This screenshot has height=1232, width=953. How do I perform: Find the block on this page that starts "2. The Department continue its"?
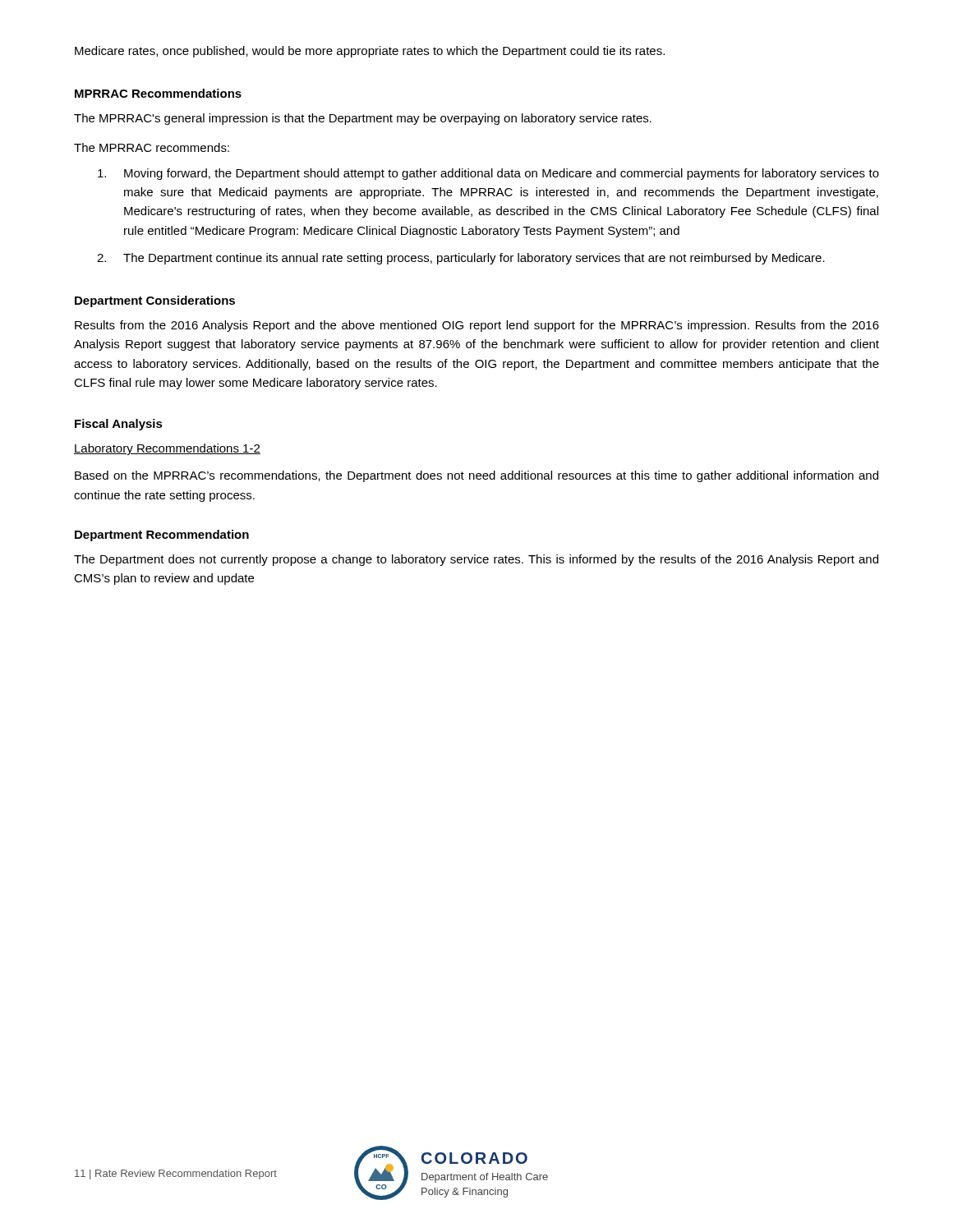(488, 257)
